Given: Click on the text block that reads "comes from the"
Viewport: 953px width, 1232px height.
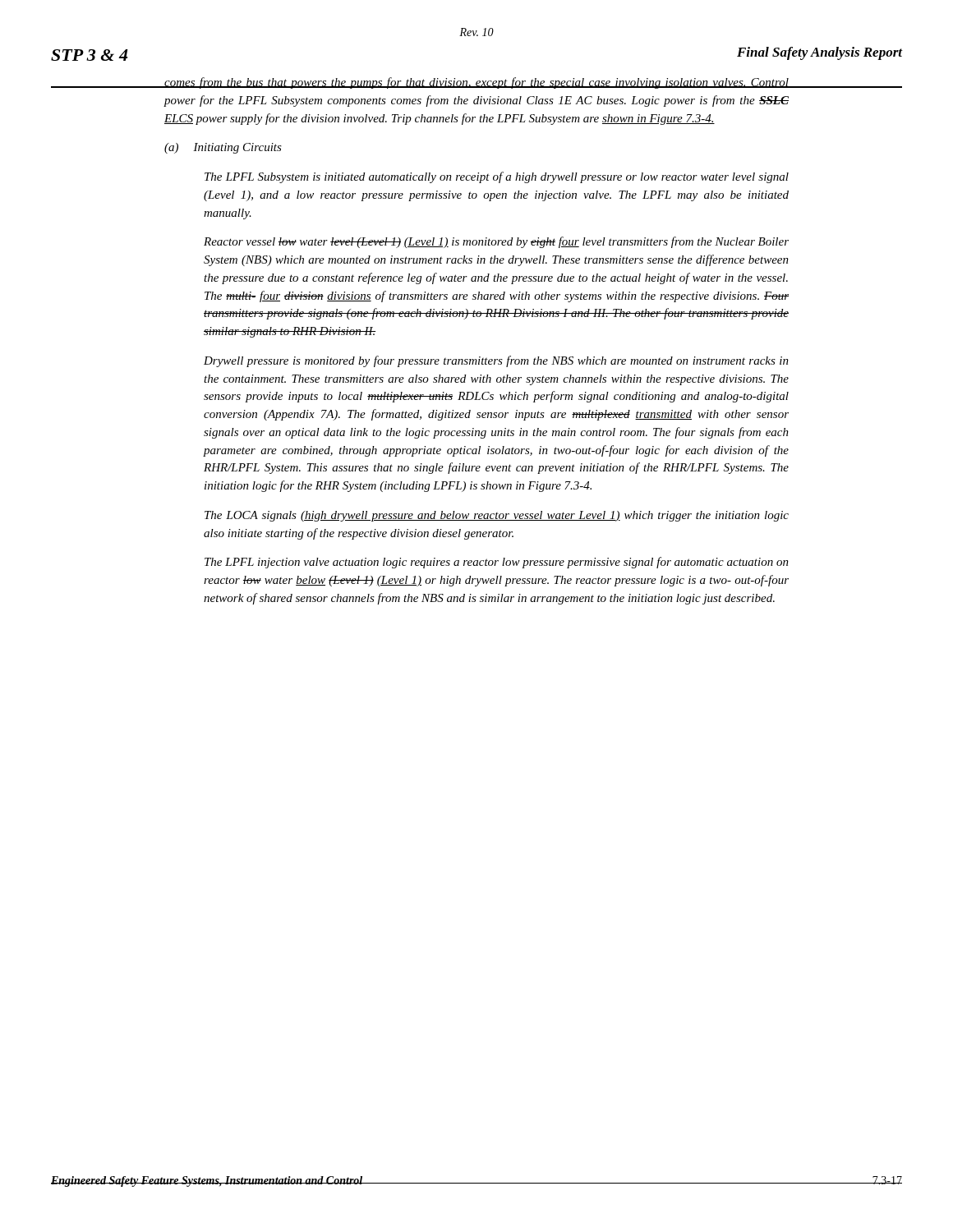Looking at the screenshot, I should (476, 101).
